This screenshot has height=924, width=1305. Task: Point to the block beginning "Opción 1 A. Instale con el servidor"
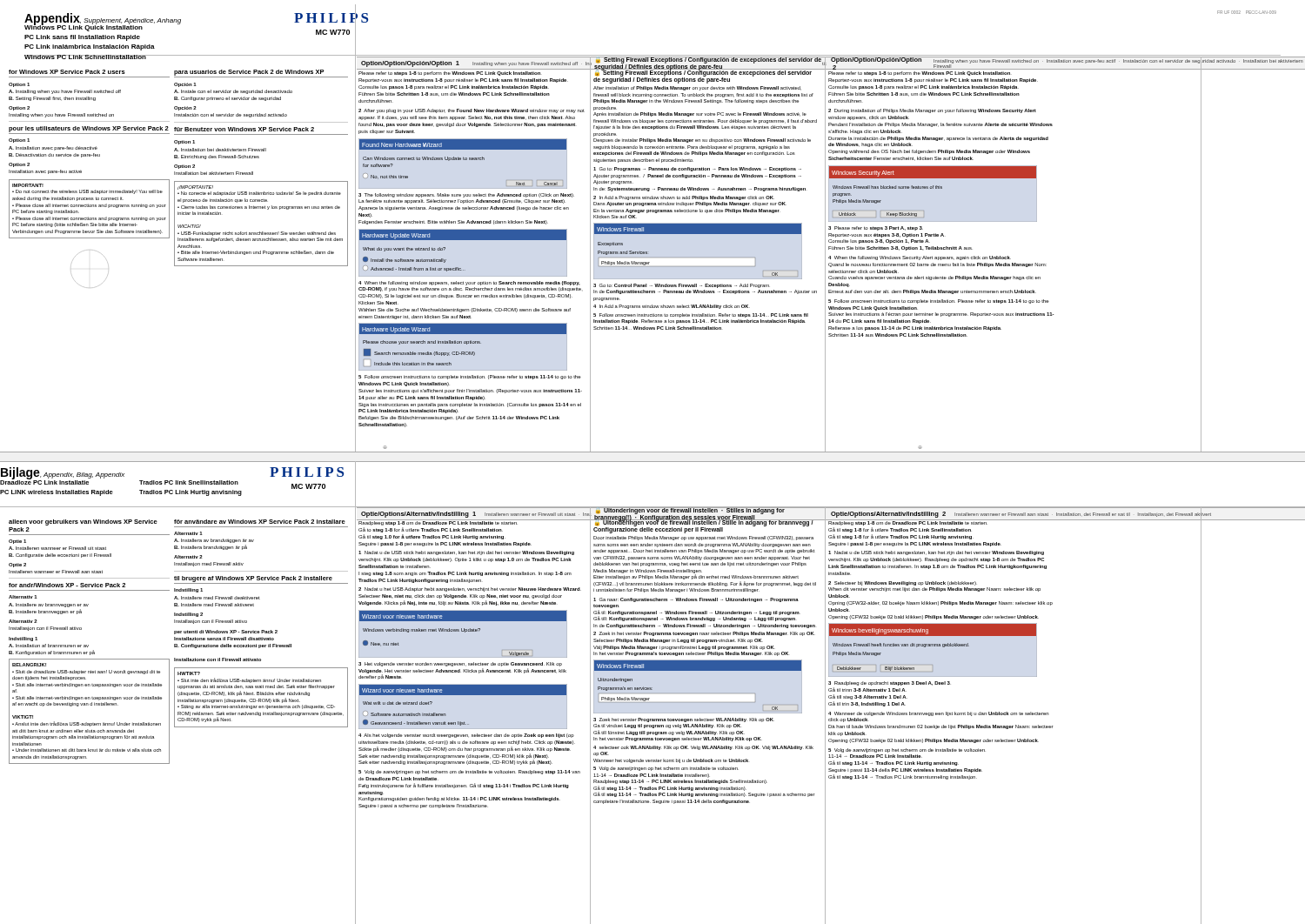(x=233, y=91)
